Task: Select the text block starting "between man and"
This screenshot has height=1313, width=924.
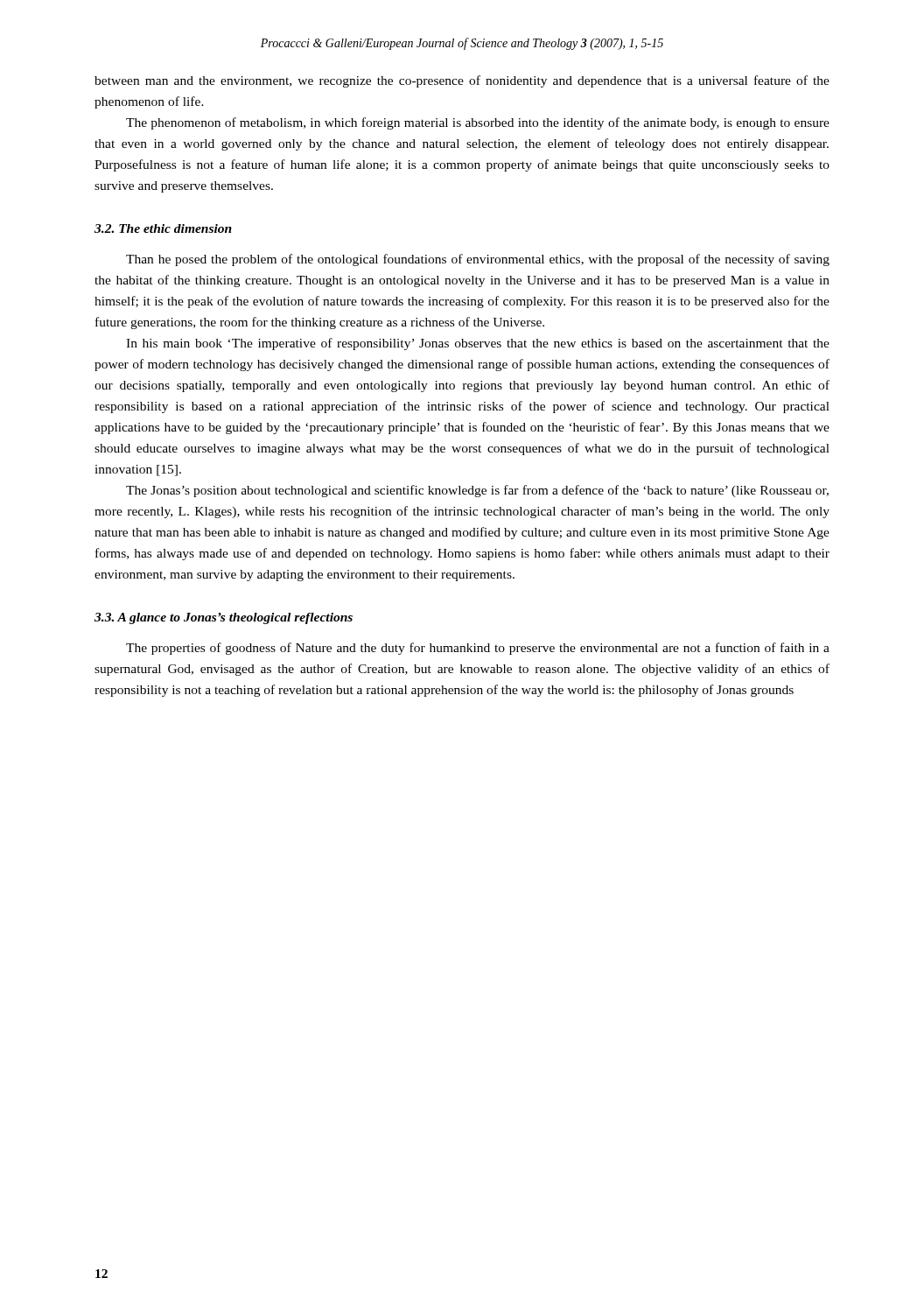Action: point(462,133)
